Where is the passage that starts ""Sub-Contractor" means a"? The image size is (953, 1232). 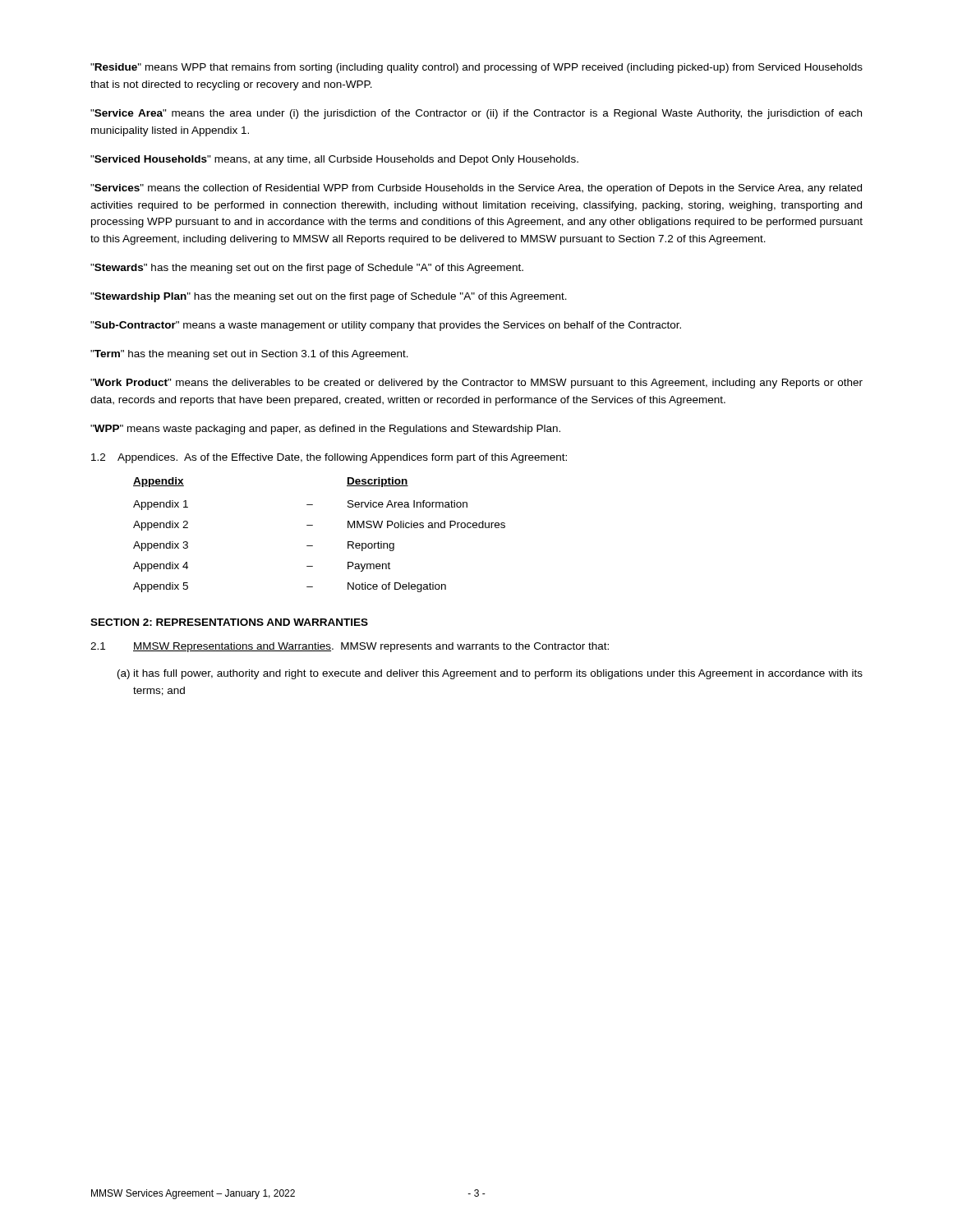coord(386,325)
